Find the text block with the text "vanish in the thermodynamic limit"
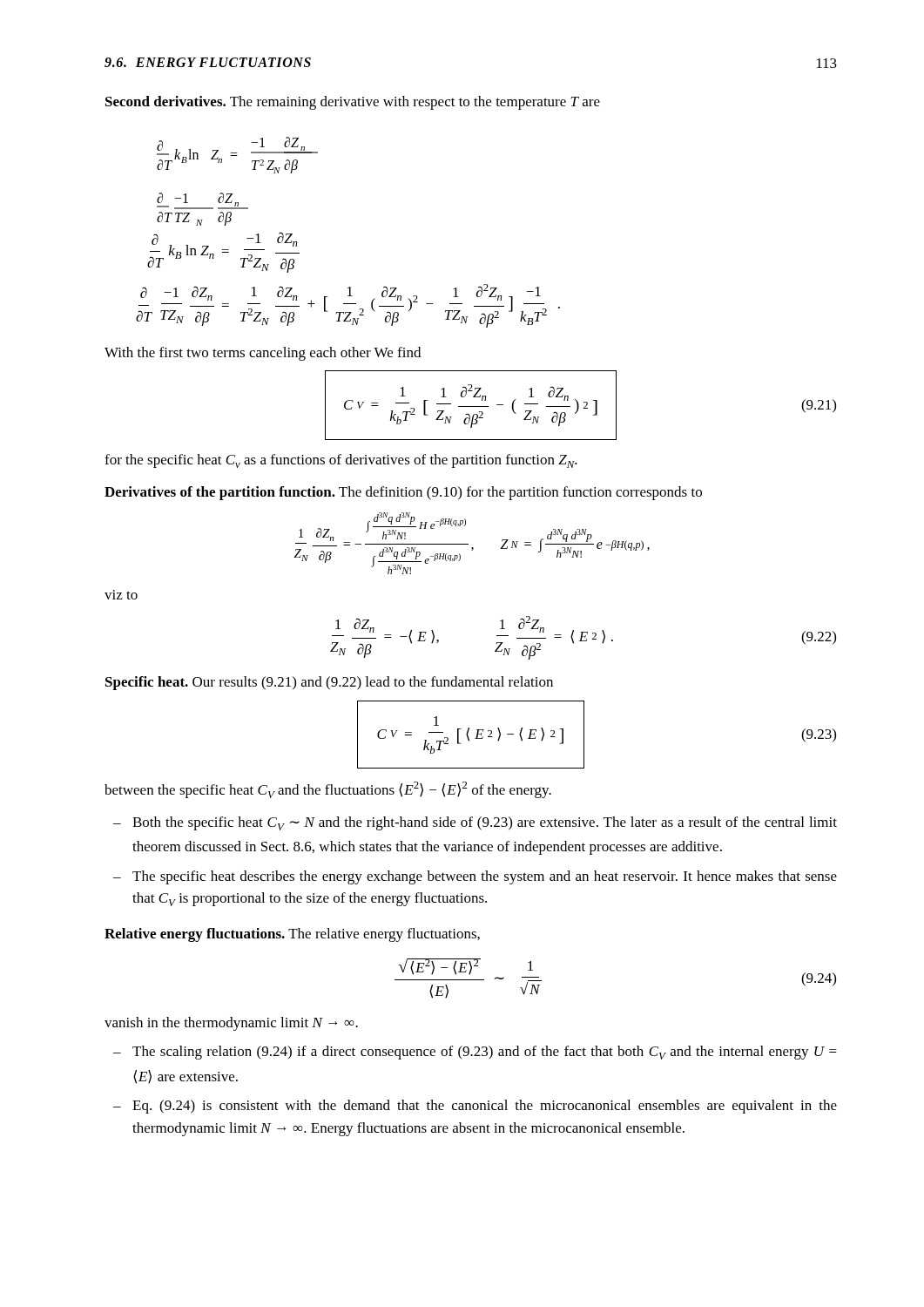The width and height of the screenshot is (924, 1307). [x=232, y=1022]
